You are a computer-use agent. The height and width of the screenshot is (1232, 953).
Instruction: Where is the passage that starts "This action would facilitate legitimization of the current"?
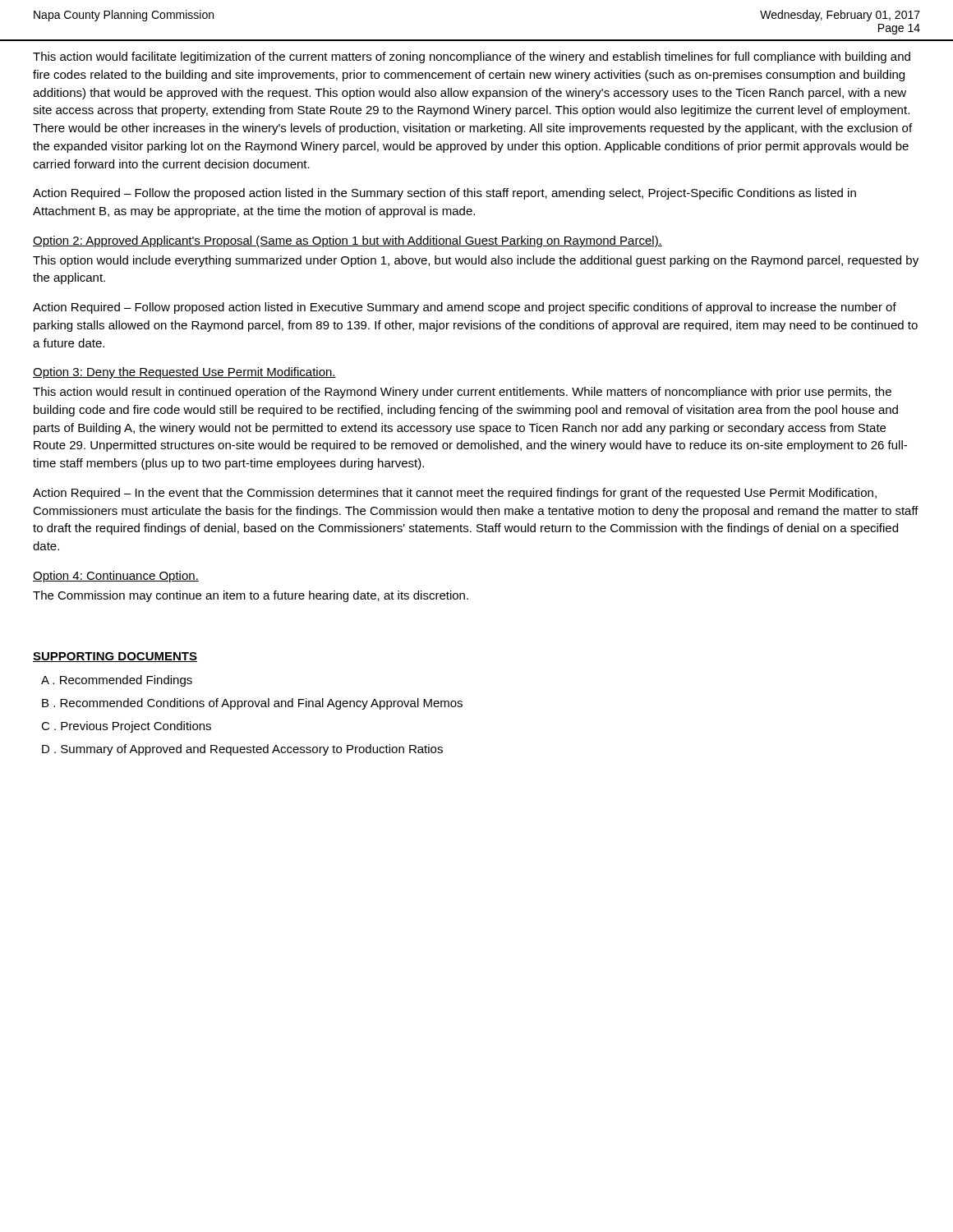pyautogui.click(x=472, y=110)
